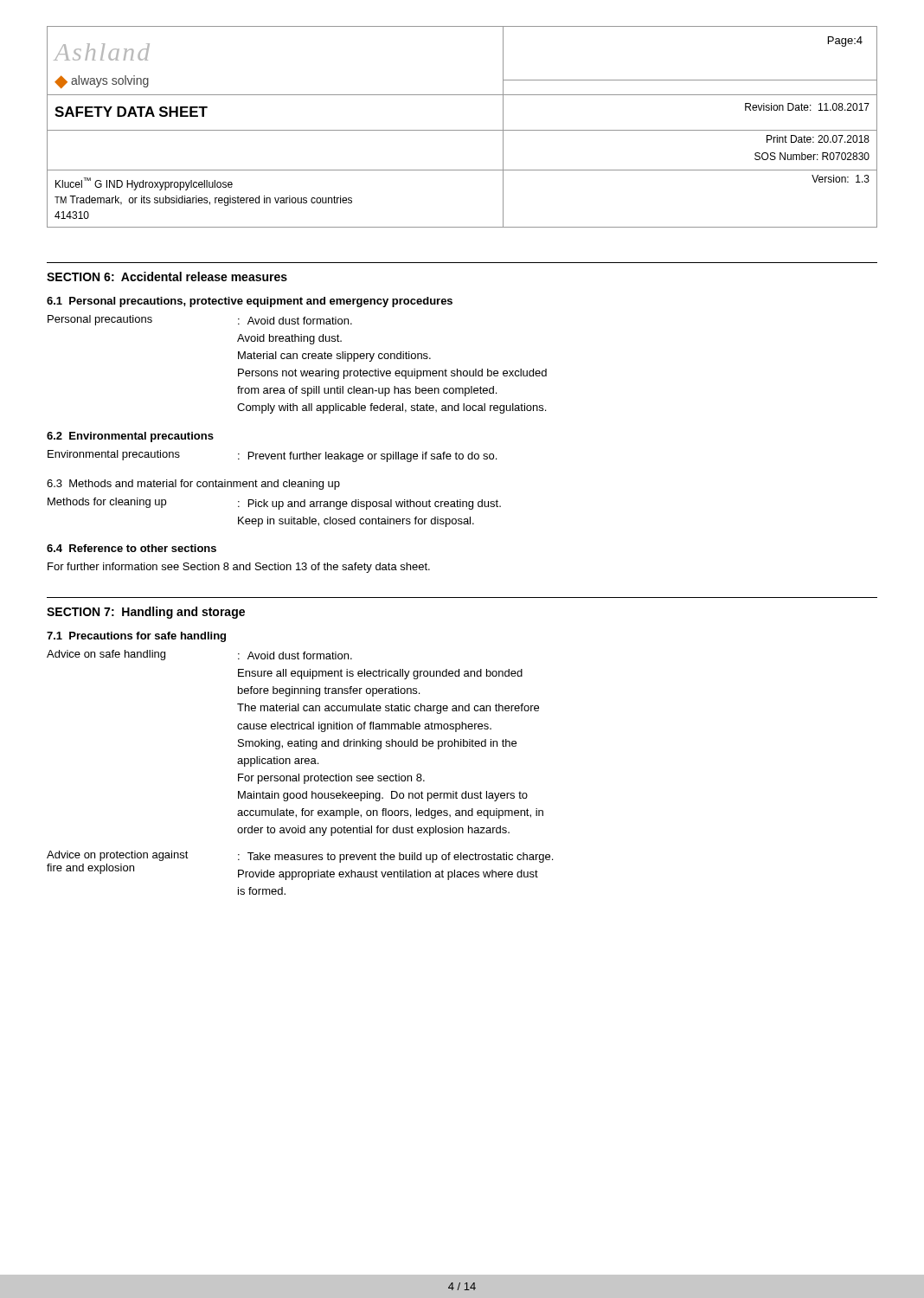Click on the block starting "Environmental precautions :Prevent"
Viewport: 924px width, 1298px height.
pyautogui.click(x=462, y=456)
